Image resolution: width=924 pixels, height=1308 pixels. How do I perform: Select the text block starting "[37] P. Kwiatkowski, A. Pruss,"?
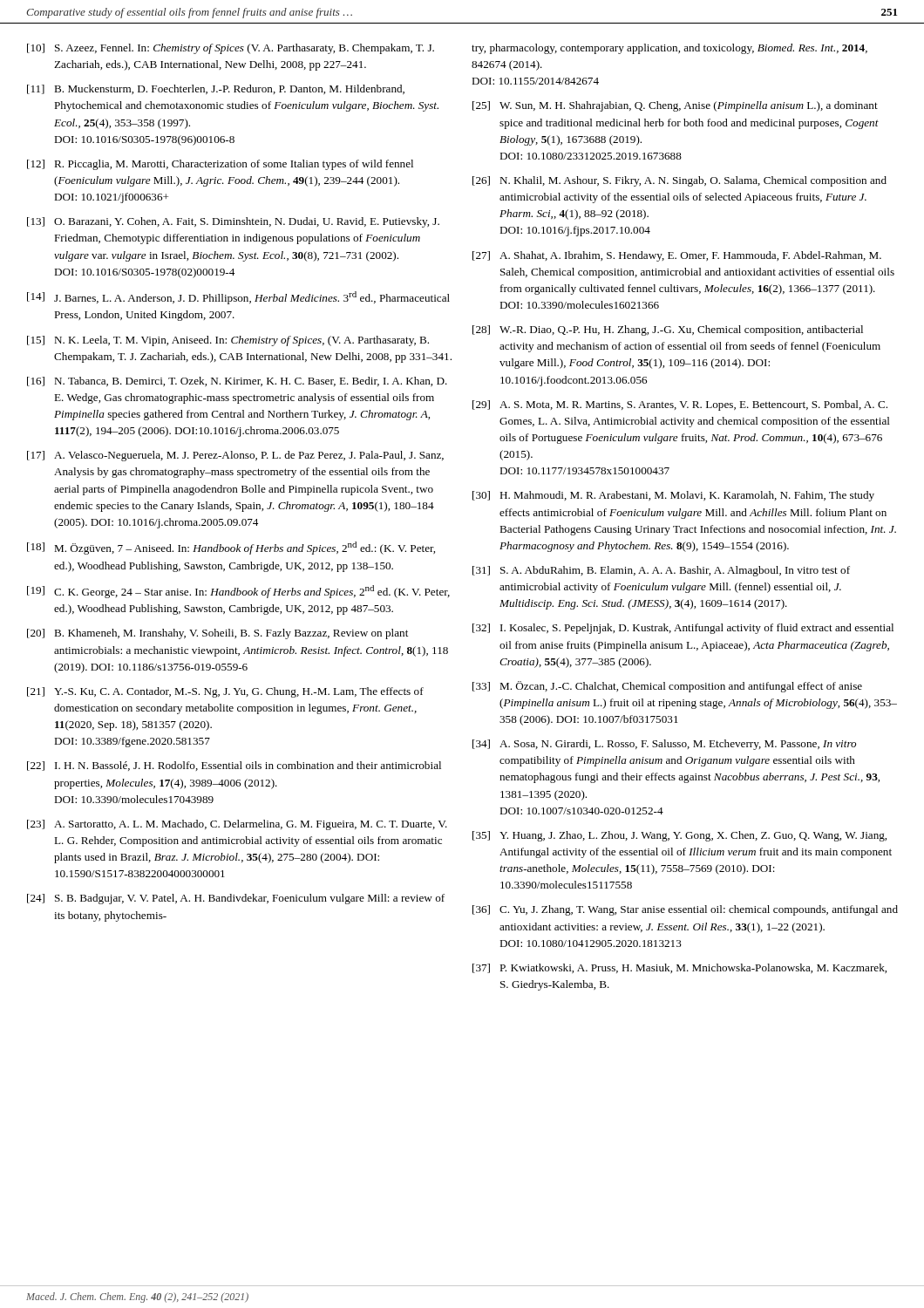pos(685,976)
